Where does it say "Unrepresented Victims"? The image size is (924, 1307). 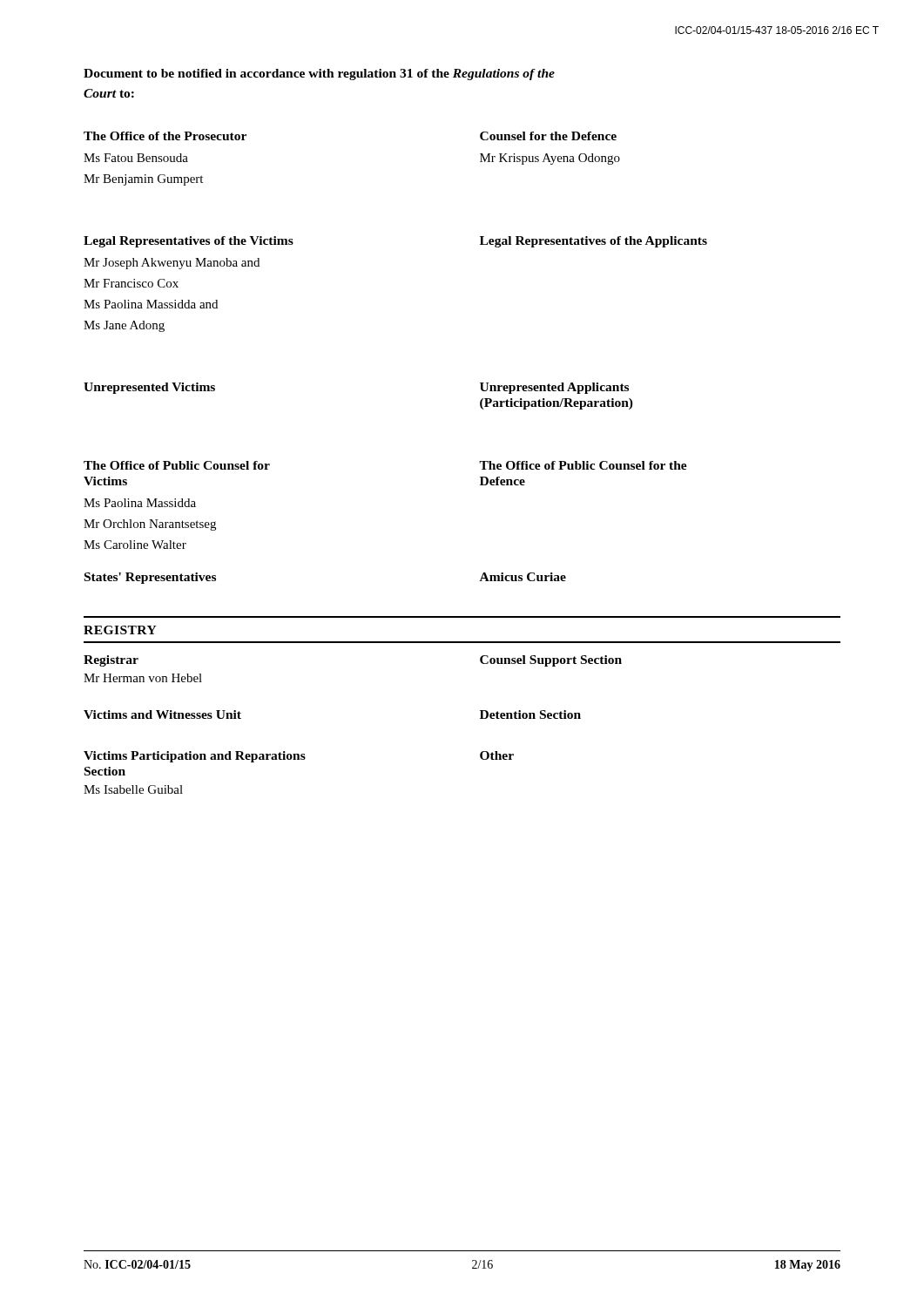149,388
